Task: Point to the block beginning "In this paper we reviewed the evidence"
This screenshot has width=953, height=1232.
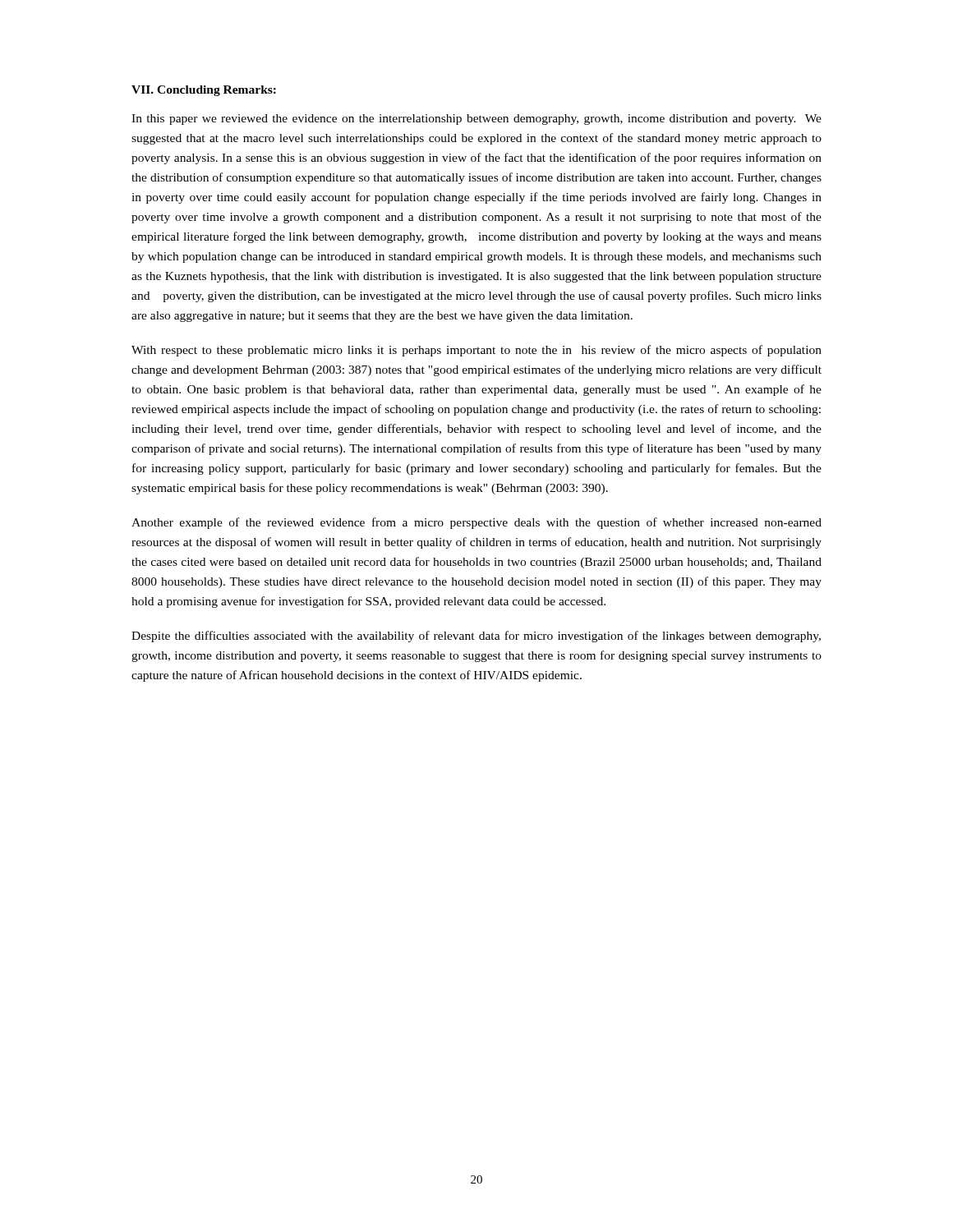Action: tap(476, 216)
